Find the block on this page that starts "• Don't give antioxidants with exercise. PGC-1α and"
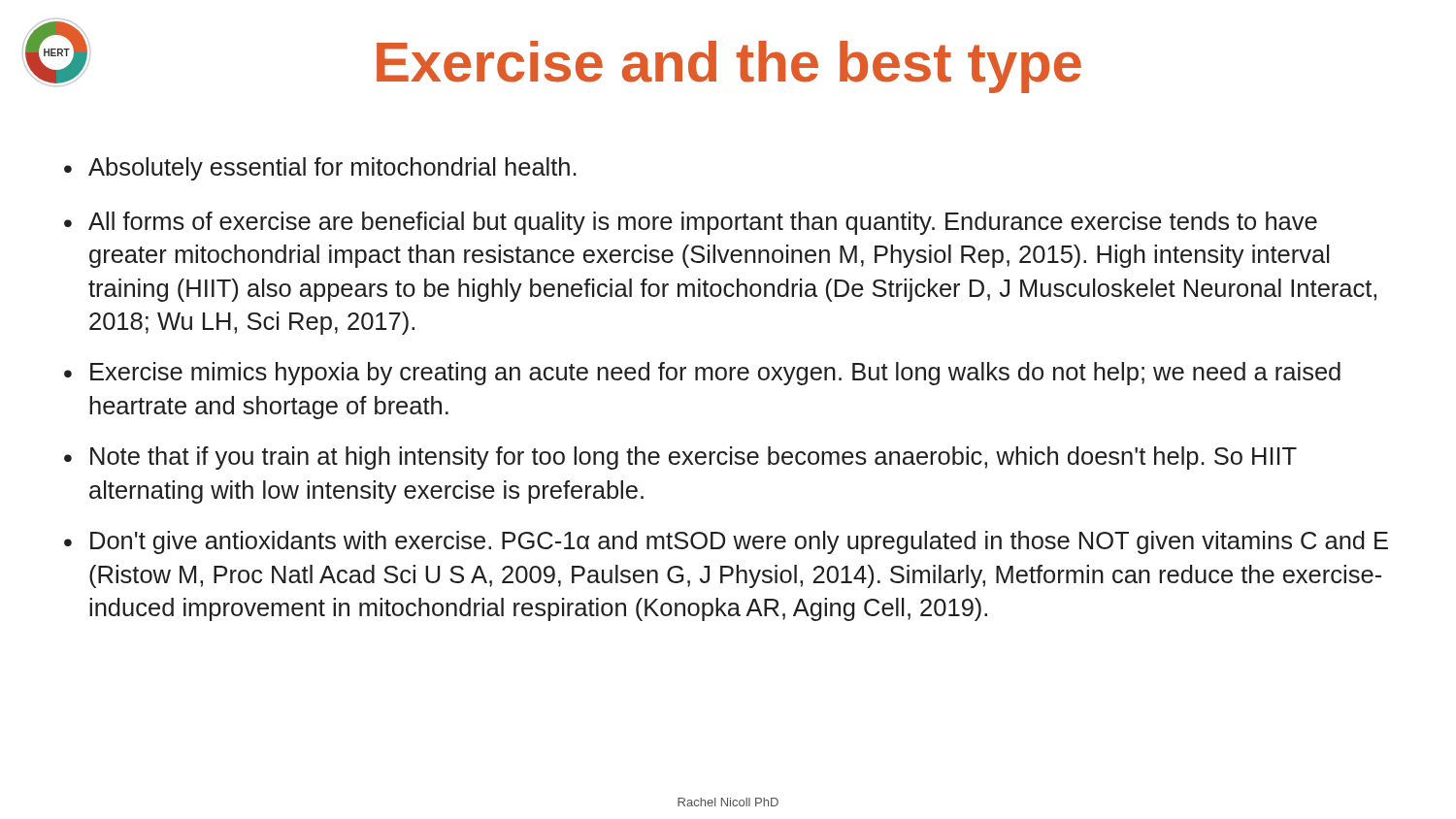The height and width of the screenshot is (819, 1456). click(x=730, y=574)
